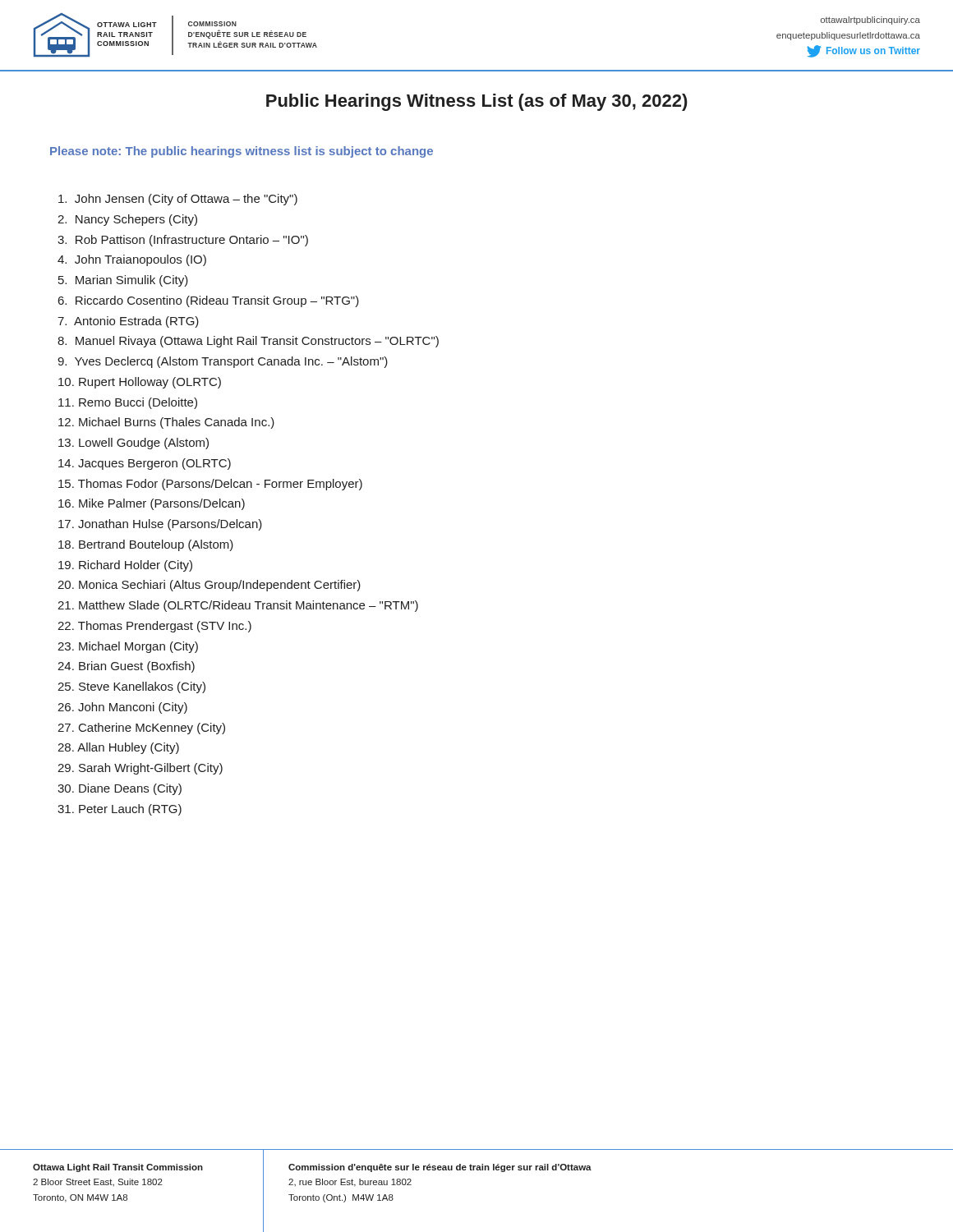Click where it says "30. Diane Deans (City)"
The image size is (953, 1232).
coord(120,788)
